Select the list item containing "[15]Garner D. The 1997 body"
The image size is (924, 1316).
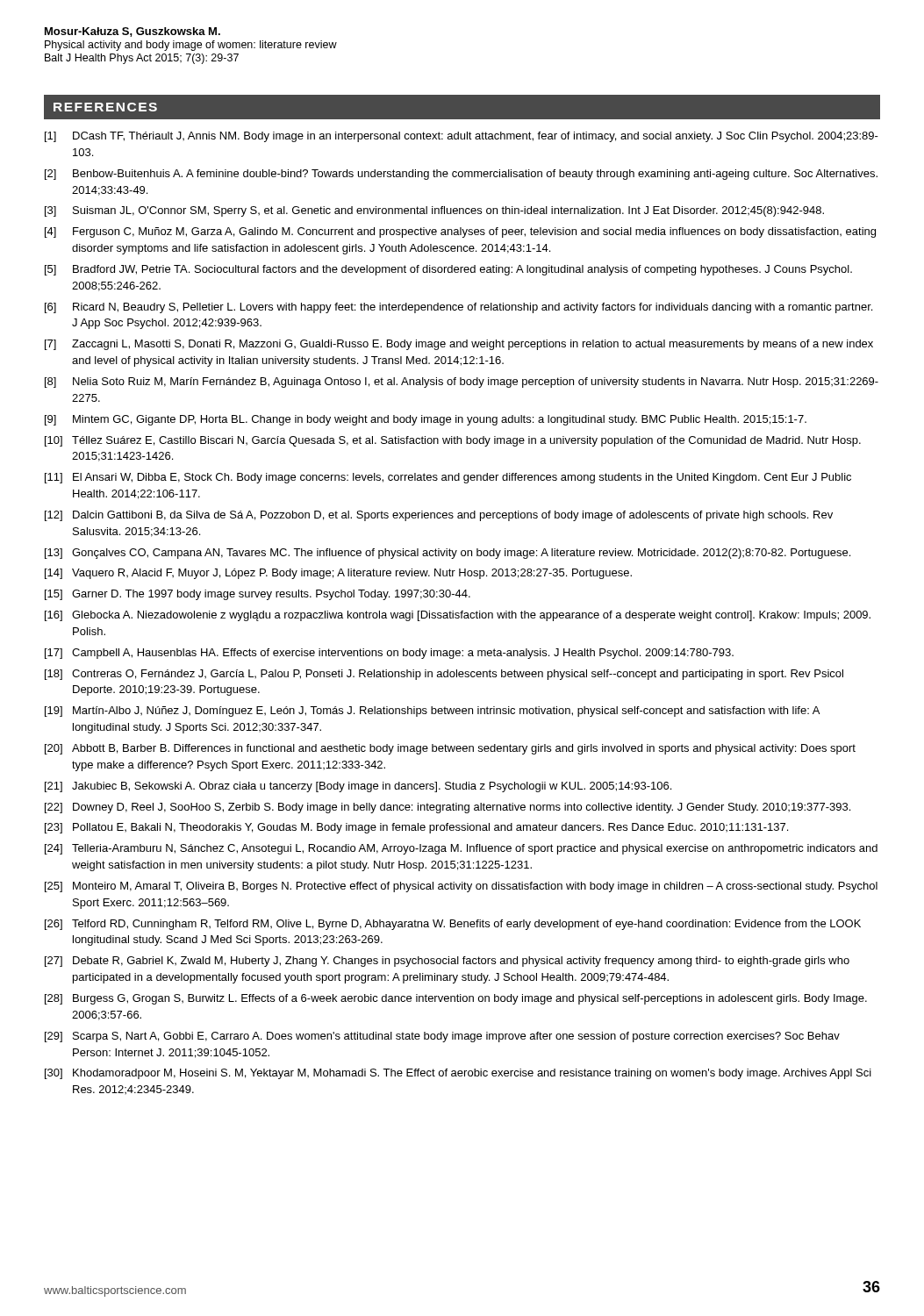[462, 595]
